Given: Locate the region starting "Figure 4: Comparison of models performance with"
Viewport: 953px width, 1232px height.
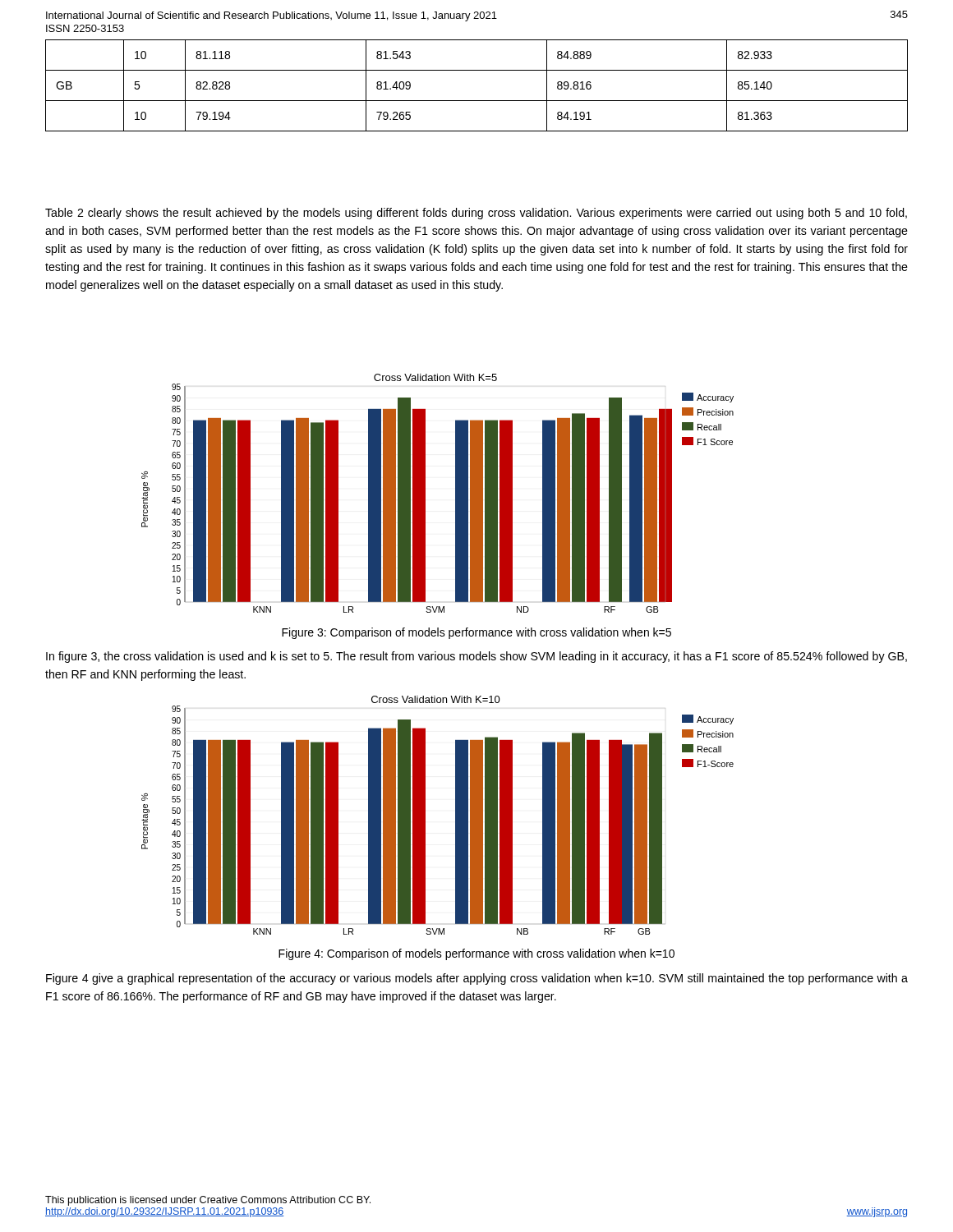Looking at the screenshot, I should tap(476, 954).
